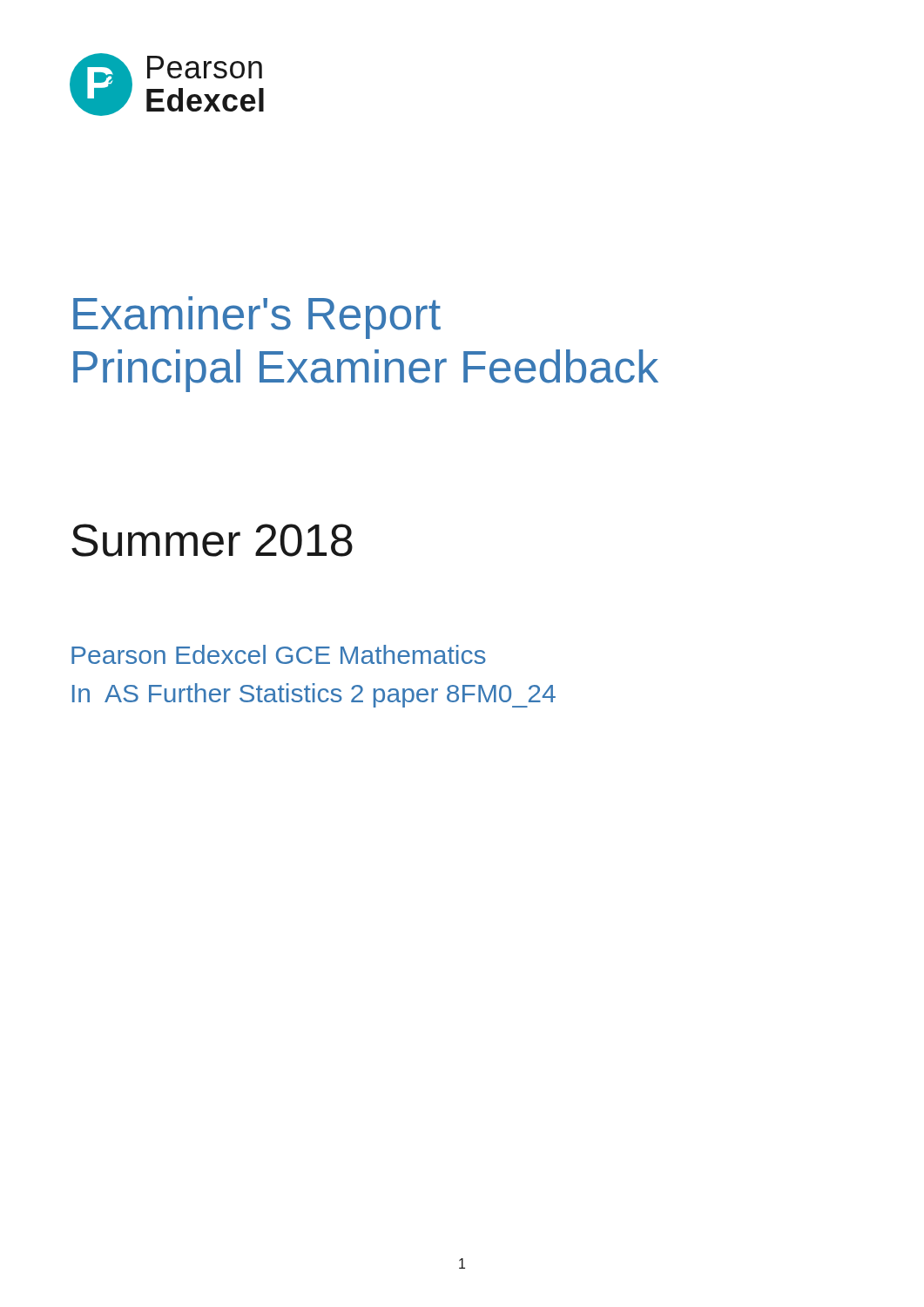Screen dimensions: 1307x924
Task: Select the text starting "Examiner's Report Principal Examiner"
Action: click(x=364, y=341)
